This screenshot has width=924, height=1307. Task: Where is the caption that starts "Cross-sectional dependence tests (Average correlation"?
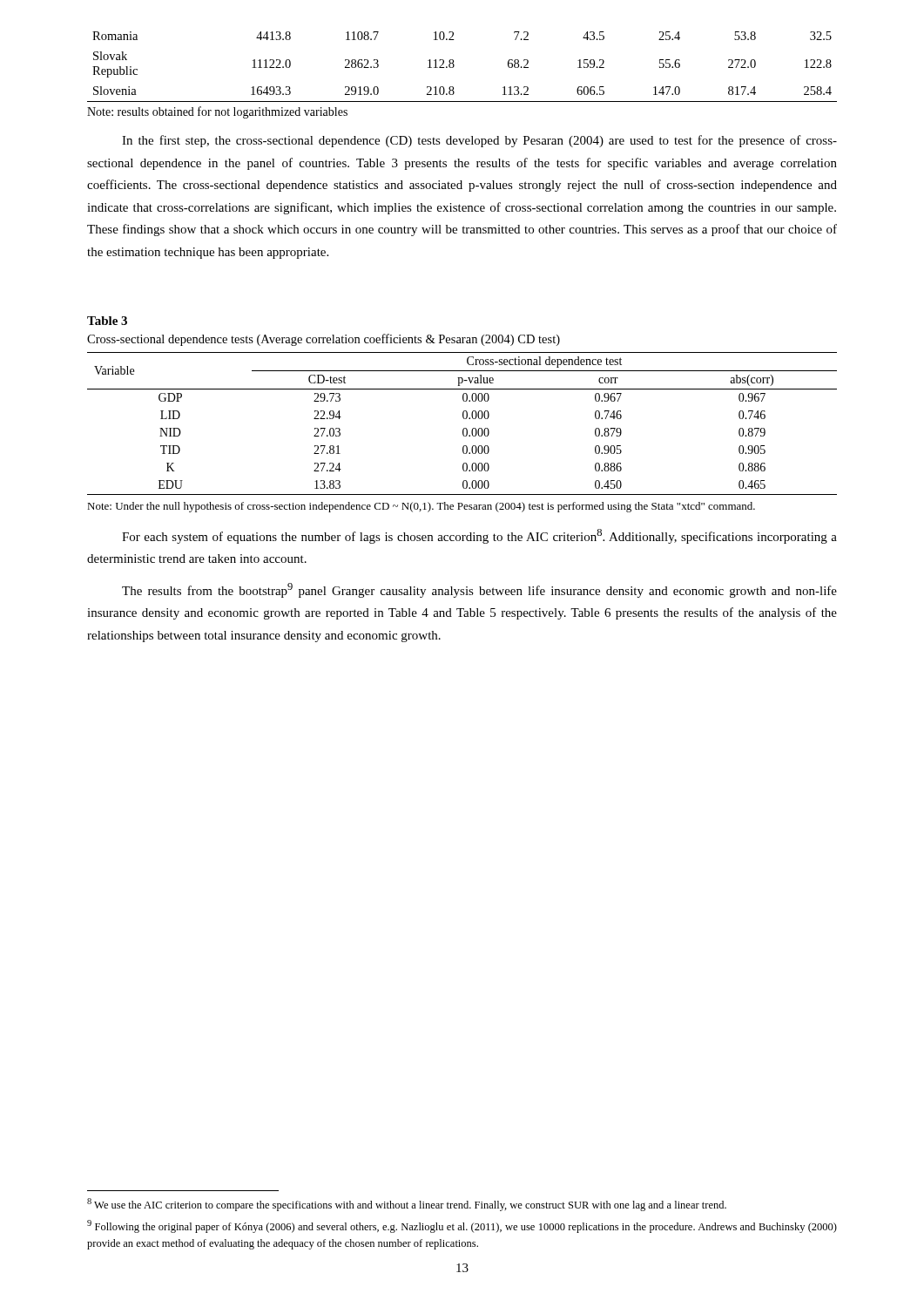click(x=324, y=339)
